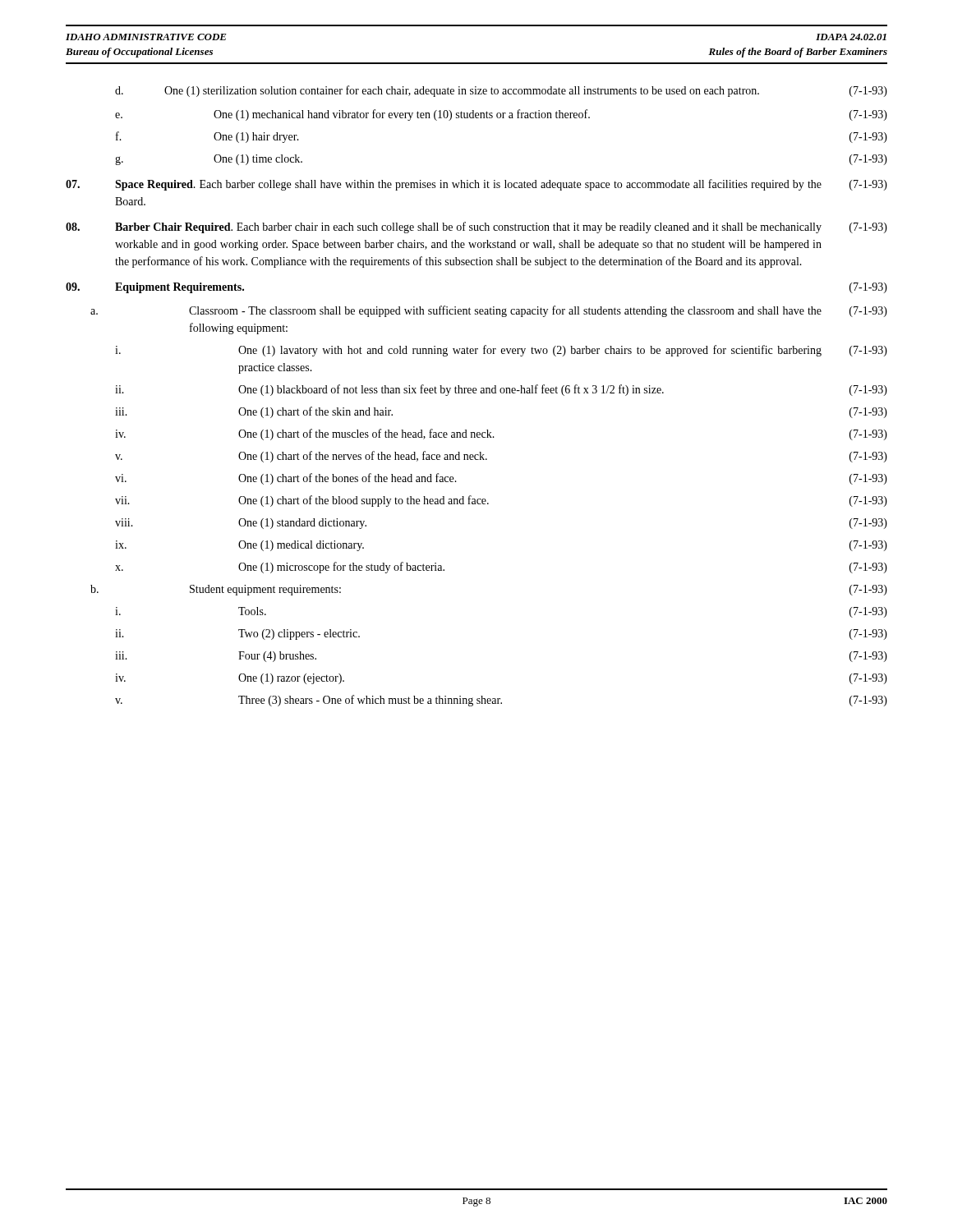This screenshot has height=1232, width=953.
Task: Select the text block starting "d. One (1)"
Action: click(x=476, y=91)
